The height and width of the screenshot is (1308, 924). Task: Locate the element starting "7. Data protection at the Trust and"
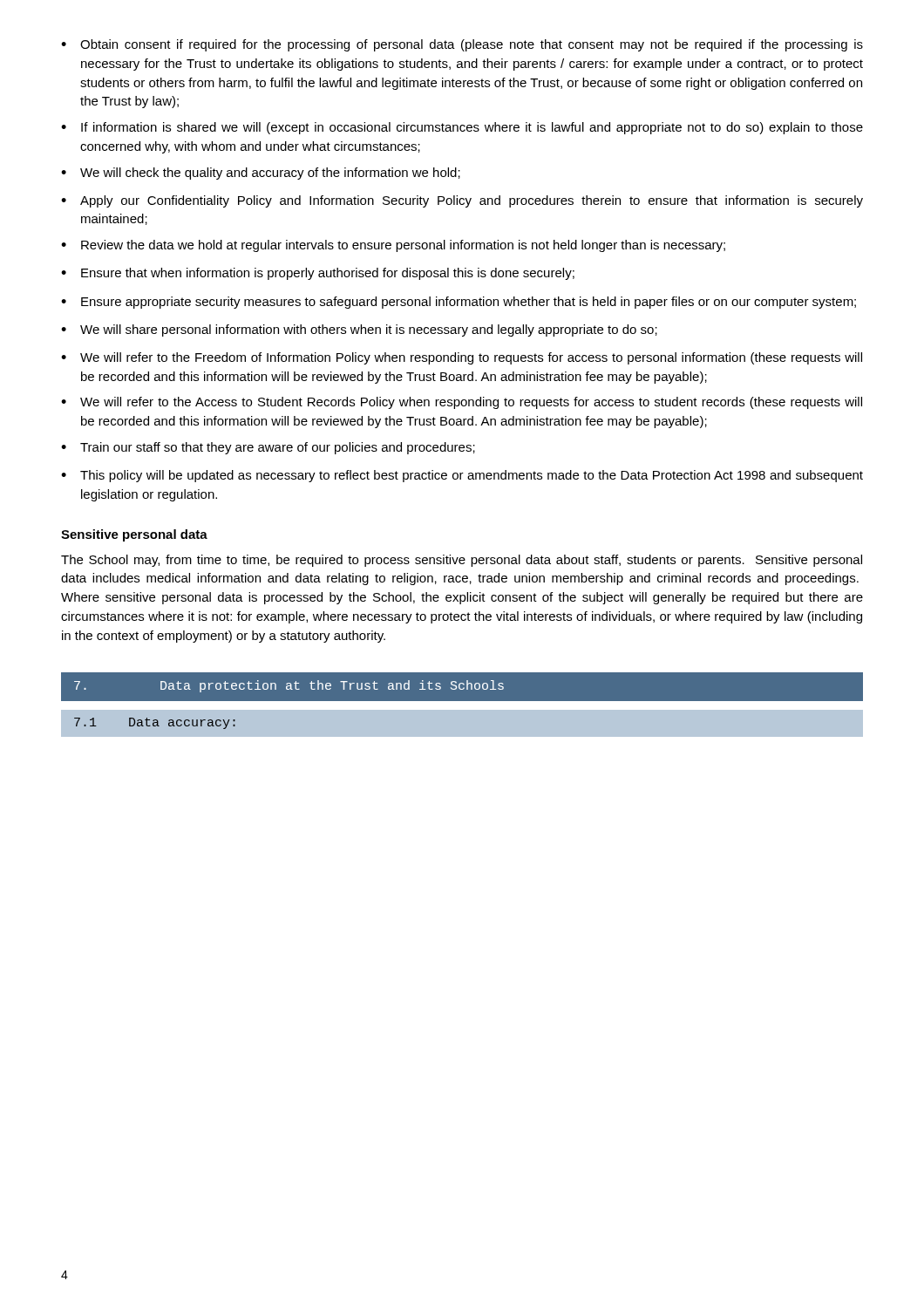tap(289, 687)
